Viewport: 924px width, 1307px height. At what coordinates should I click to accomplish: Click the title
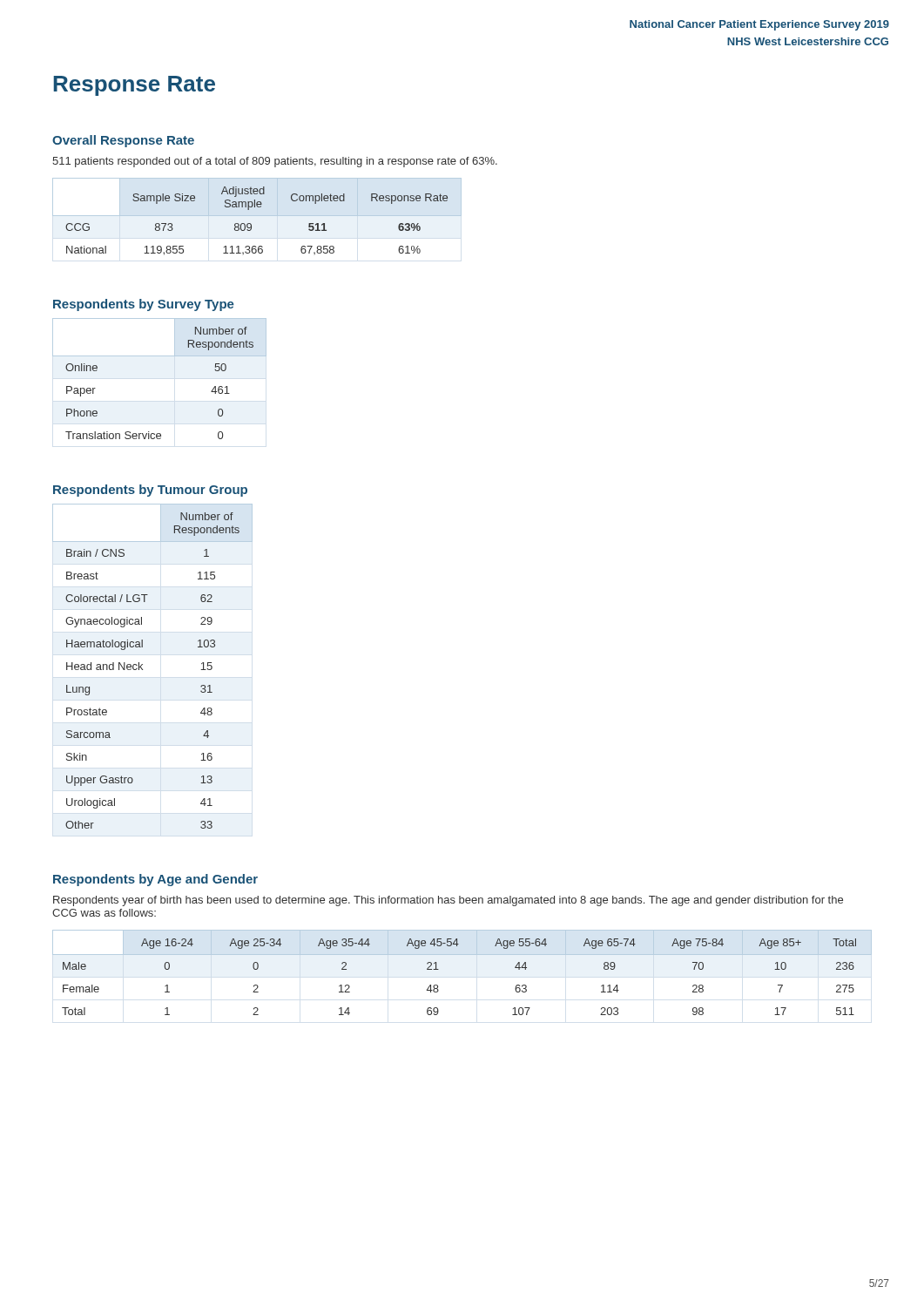point(134,84)
